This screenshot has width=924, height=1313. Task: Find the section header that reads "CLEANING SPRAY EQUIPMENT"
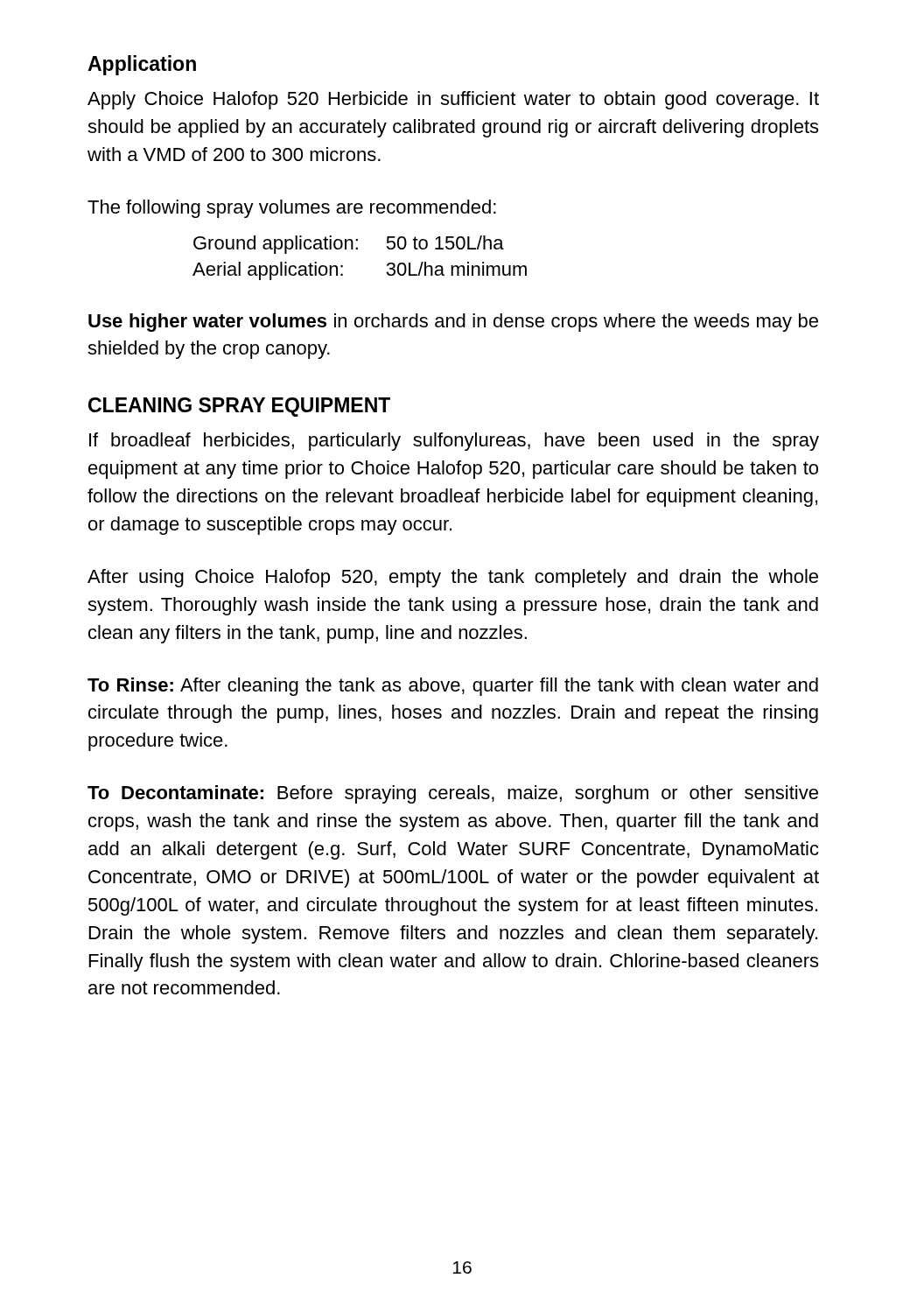pos(239,406)
